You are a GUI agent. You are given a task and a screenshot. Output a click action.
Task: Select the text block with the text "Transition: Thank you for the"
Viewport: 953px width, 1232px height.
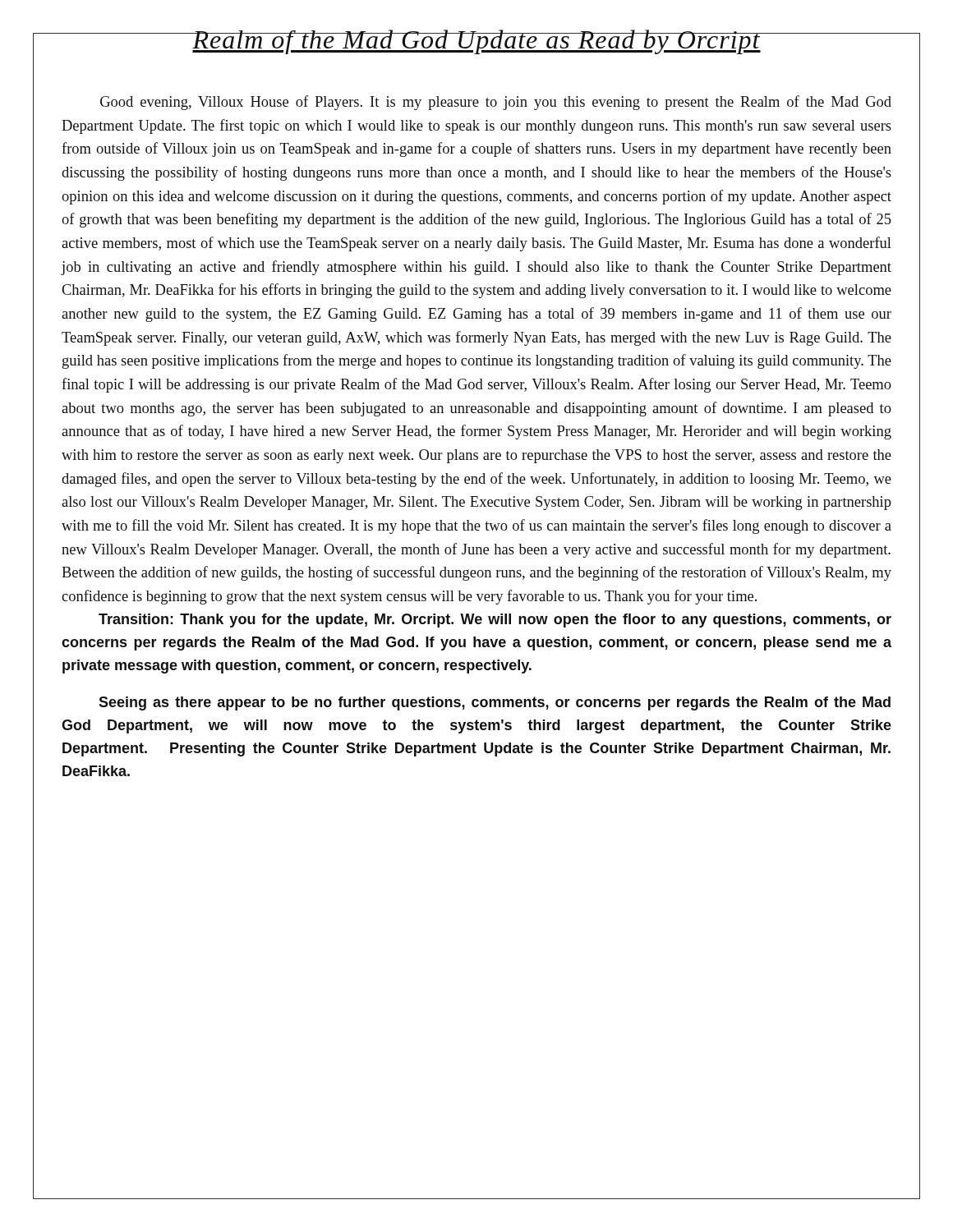click(x=476, y=642)
